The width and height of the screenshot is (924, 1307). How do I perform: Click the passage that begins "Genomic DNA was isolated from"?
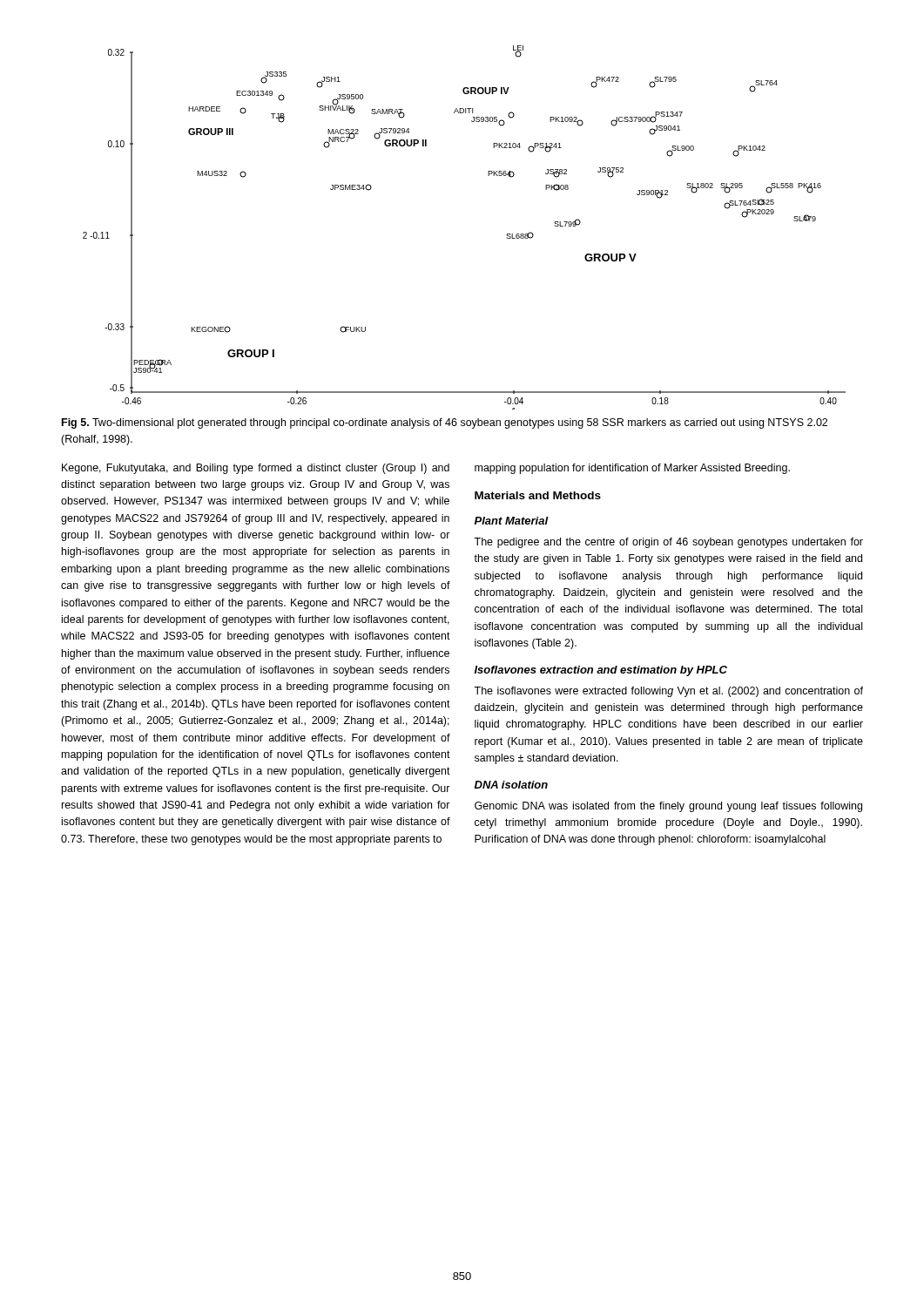pyautogui.click(x=669, y=823)
